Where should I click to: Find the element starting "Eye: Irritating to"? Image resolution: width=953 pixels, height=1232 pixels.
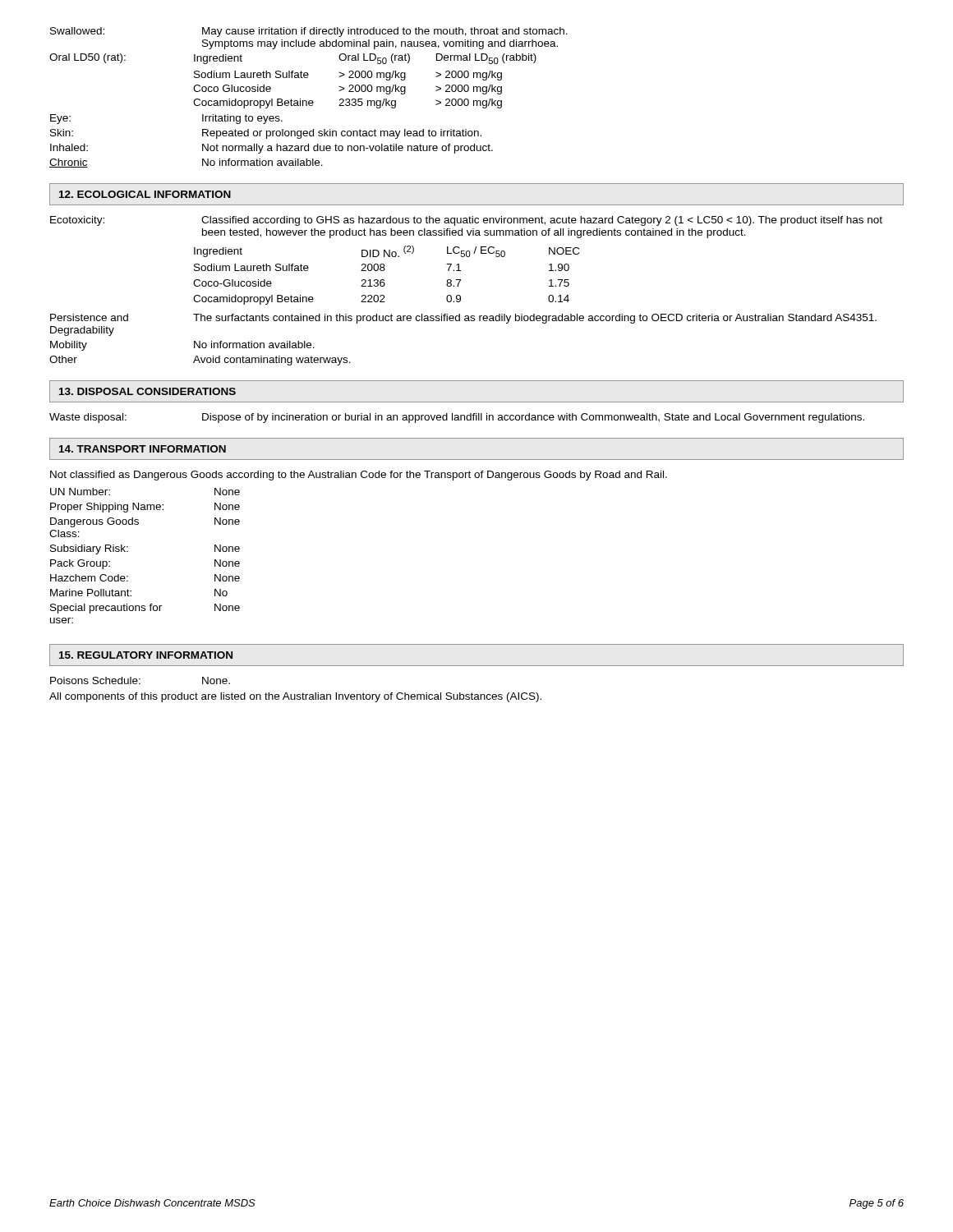pos(59,119)
